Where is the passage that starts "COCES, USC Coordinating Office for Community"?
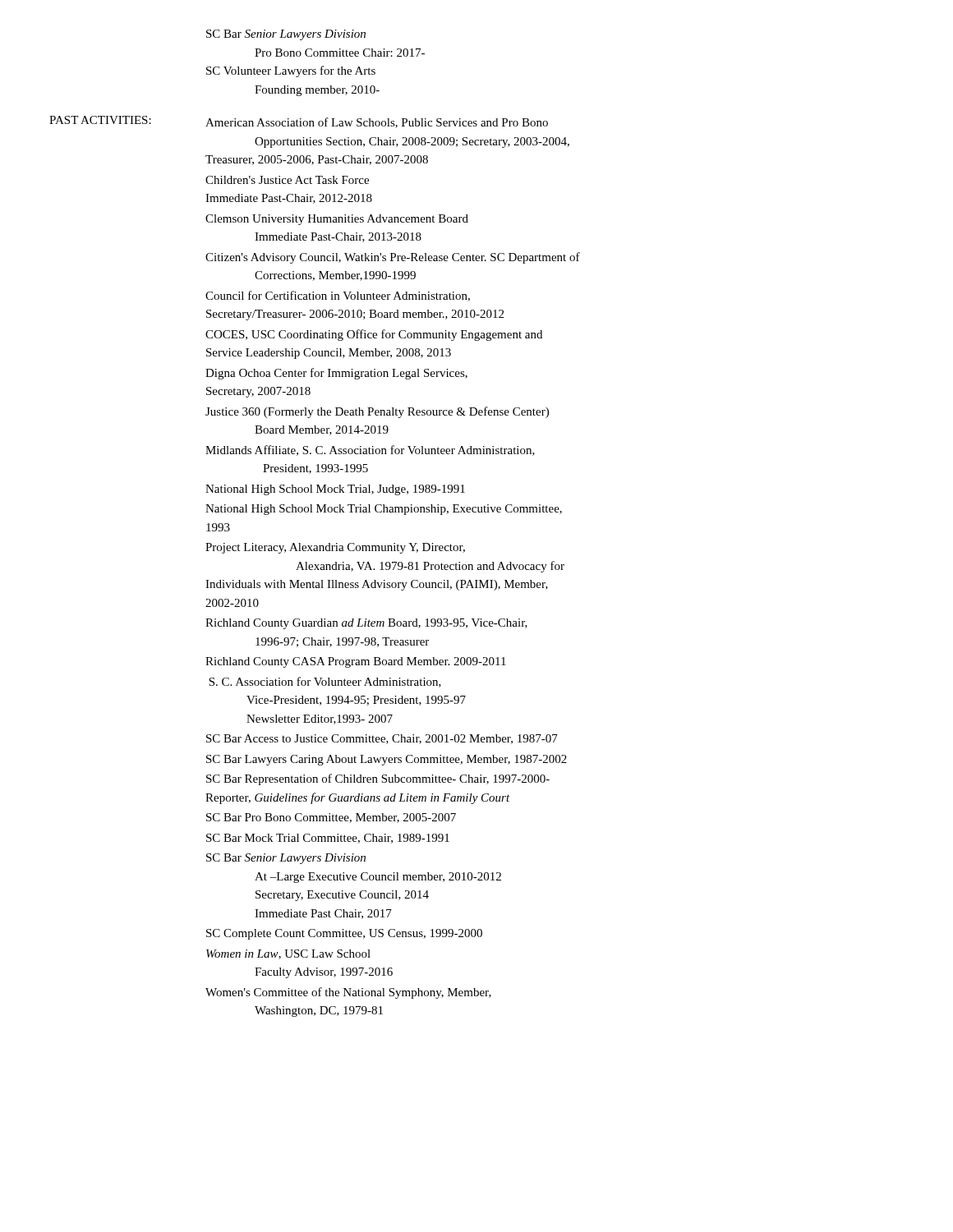Screen dimensions: 1232x953 (374, 343)
